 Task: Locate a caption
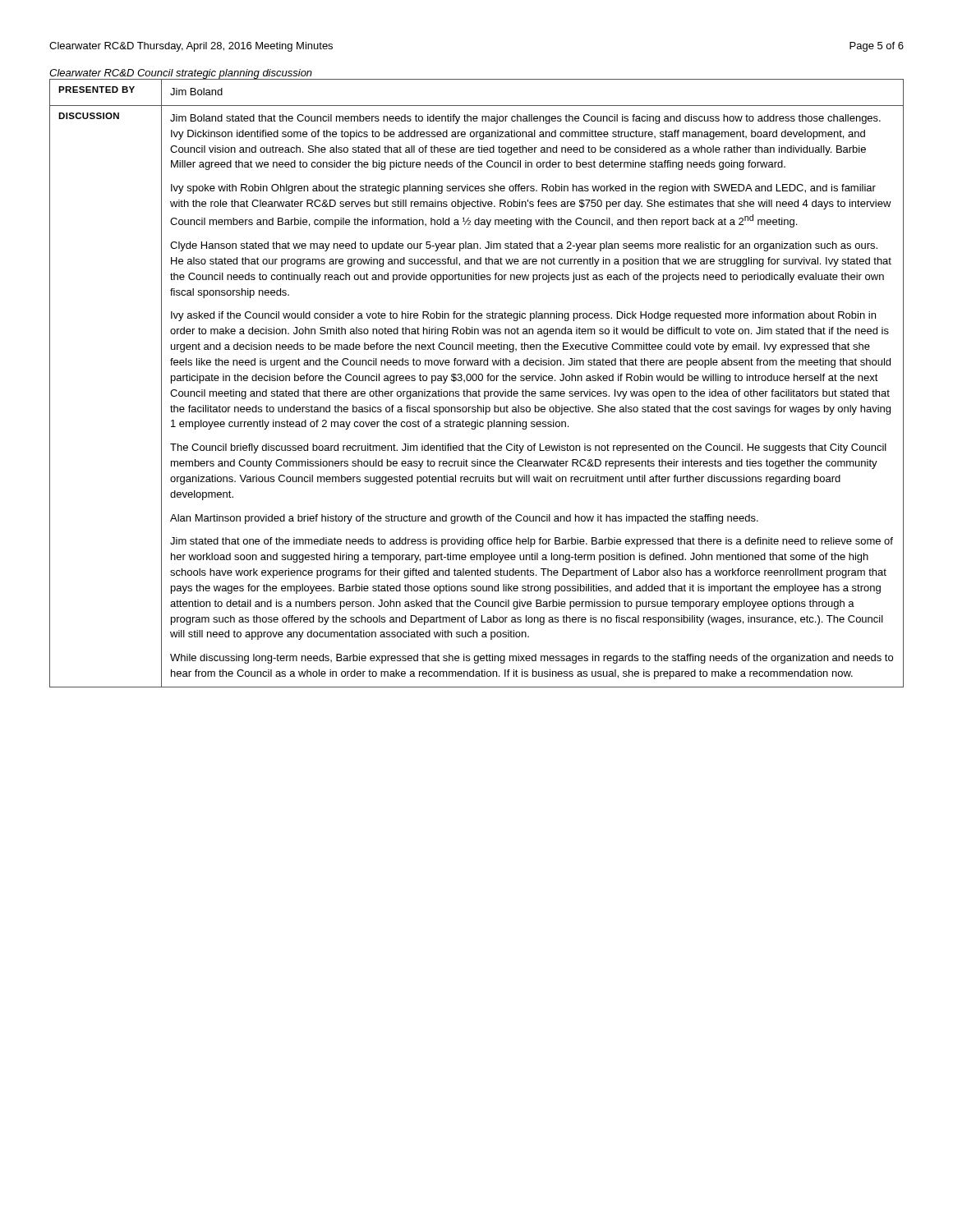click(181, 73)
